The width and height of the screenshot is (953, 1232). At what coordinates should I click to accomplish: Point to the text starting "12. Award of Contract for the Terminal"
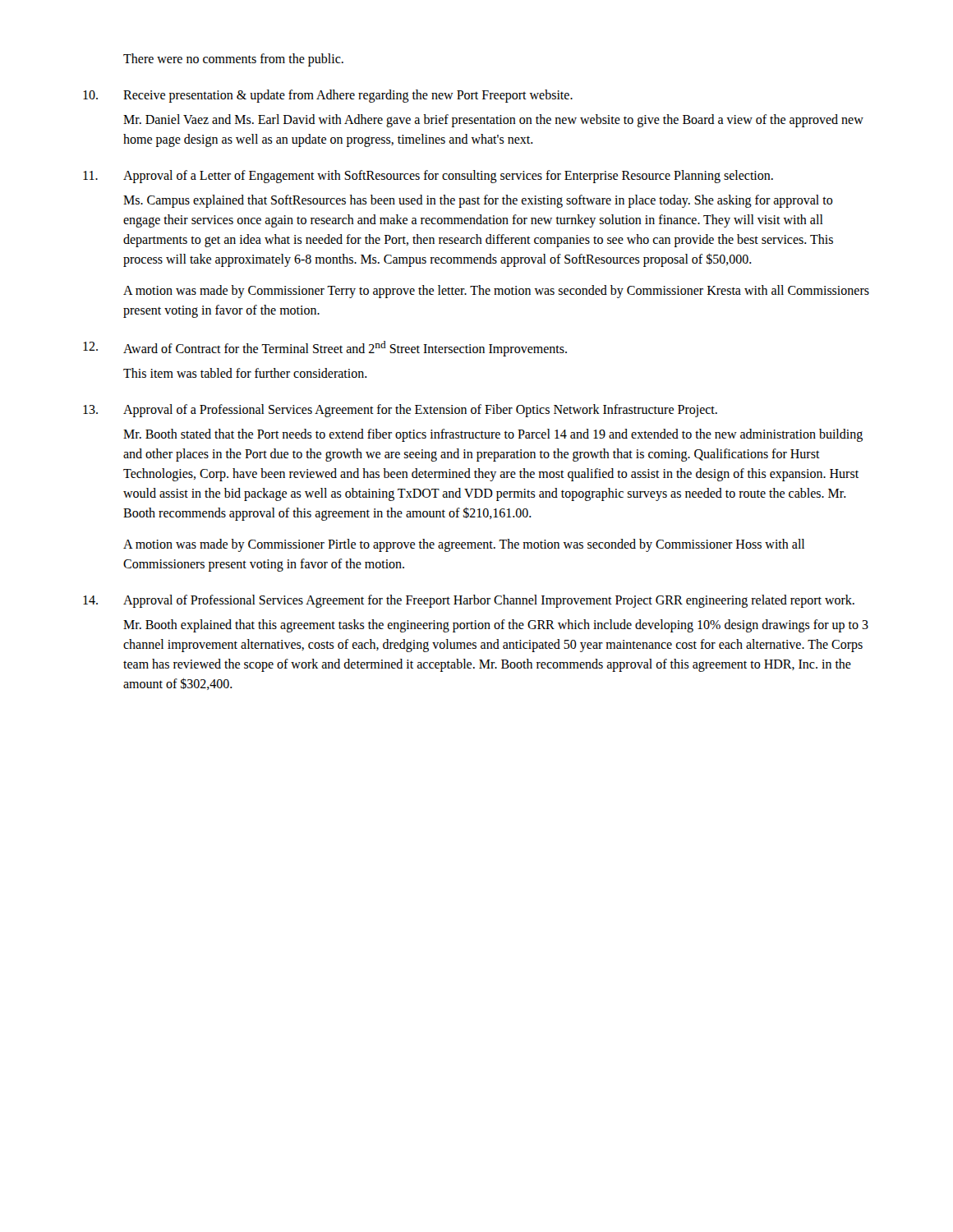click(x=476, y=348)
